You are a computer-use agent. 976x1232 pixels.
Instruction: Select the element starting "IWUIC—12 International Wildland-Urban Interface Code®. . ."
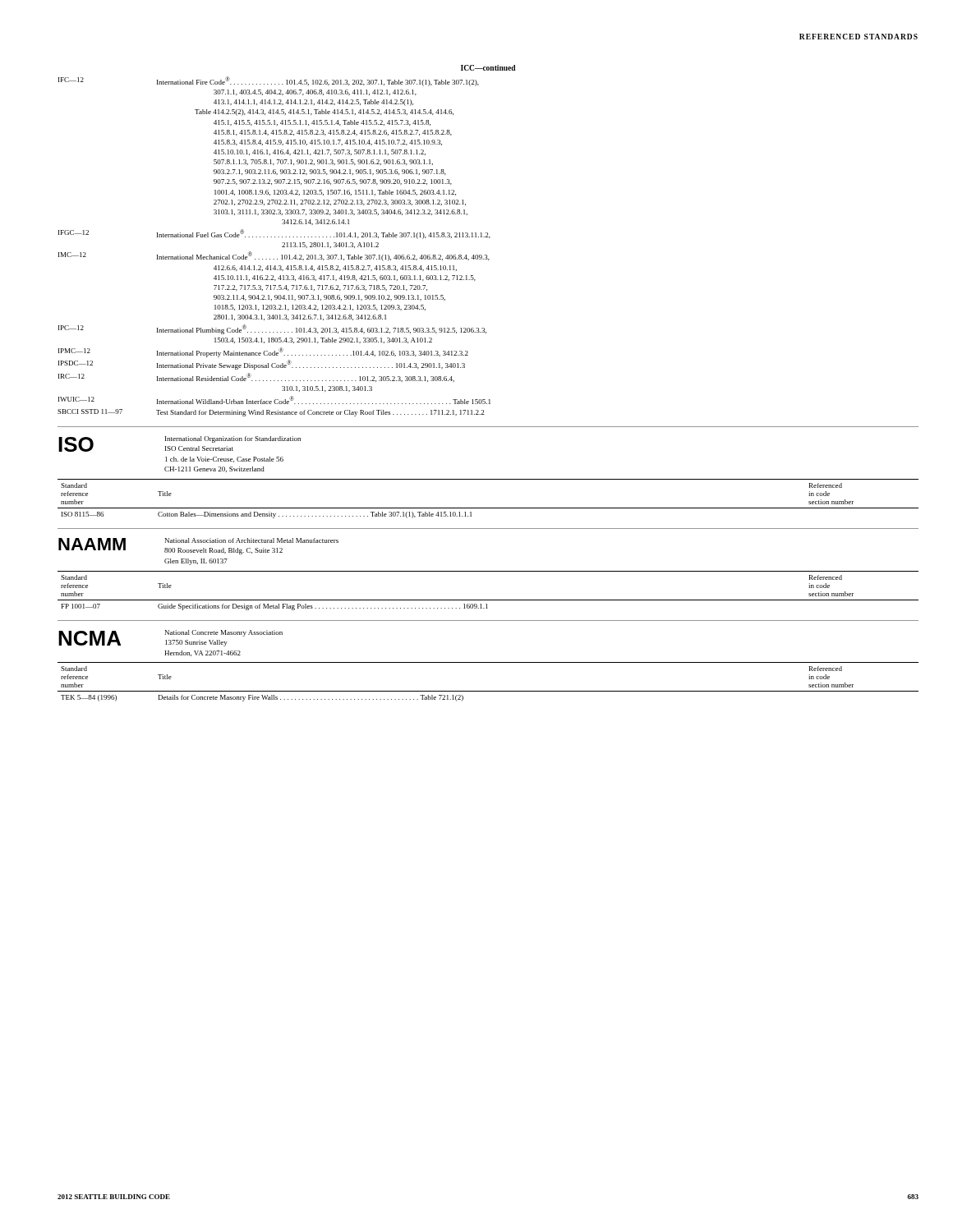[x=488, y=401]
